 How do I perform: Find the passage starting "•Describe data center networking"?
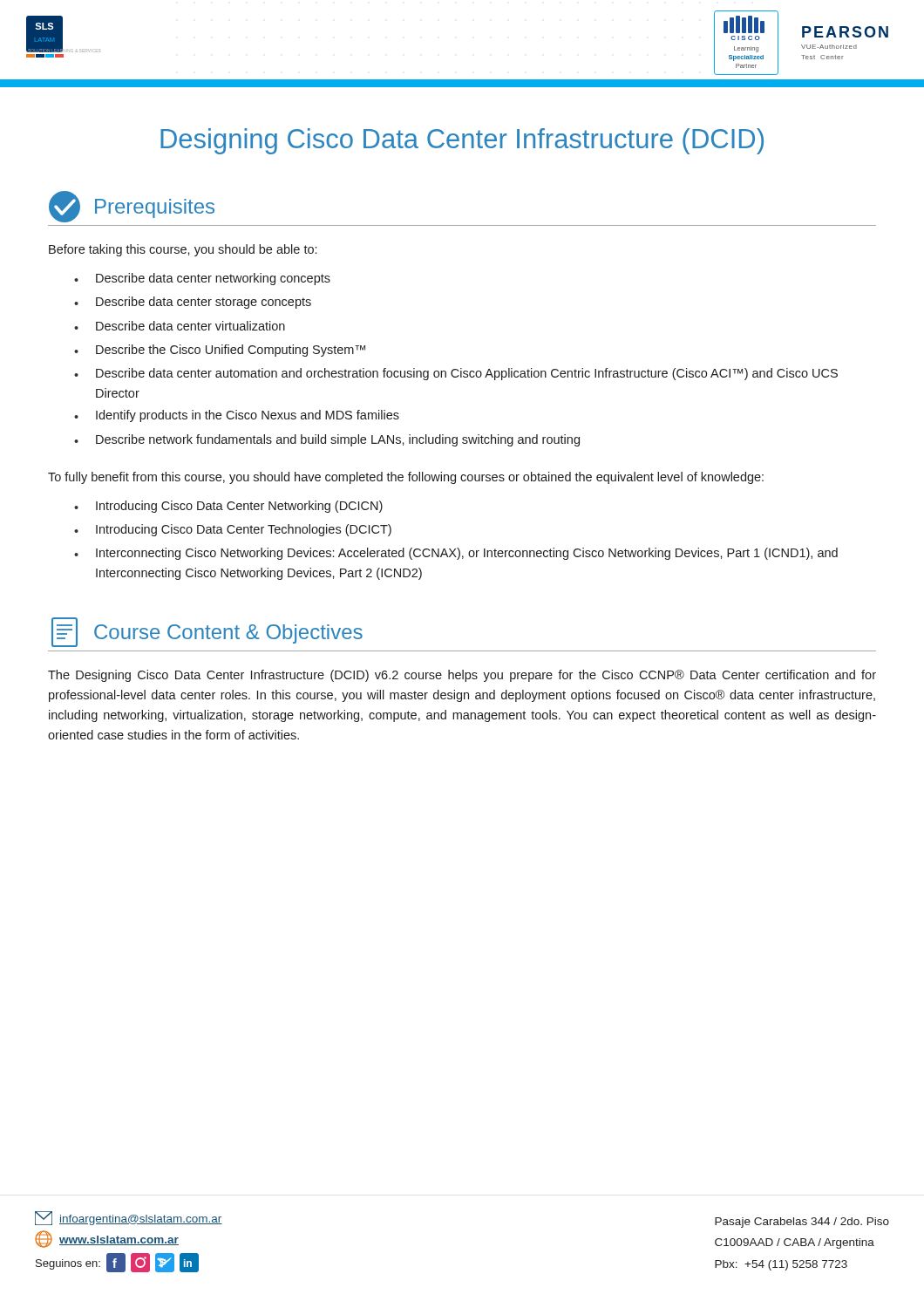(x=202, y=280)
